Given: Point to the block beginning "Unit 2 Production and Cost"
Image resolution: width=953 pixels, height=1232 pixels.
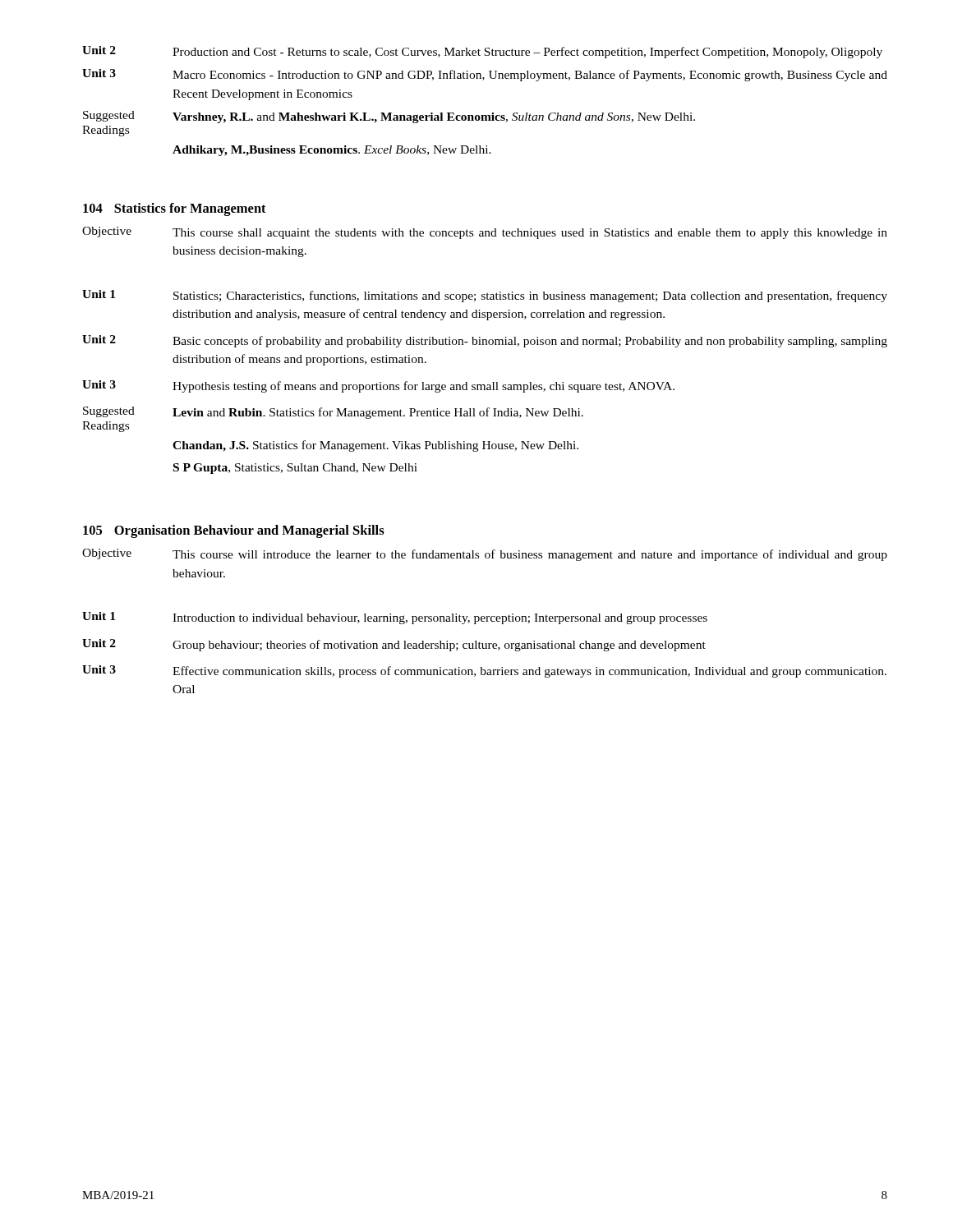Looking at the screenshot, I should [x=485, y=52].
